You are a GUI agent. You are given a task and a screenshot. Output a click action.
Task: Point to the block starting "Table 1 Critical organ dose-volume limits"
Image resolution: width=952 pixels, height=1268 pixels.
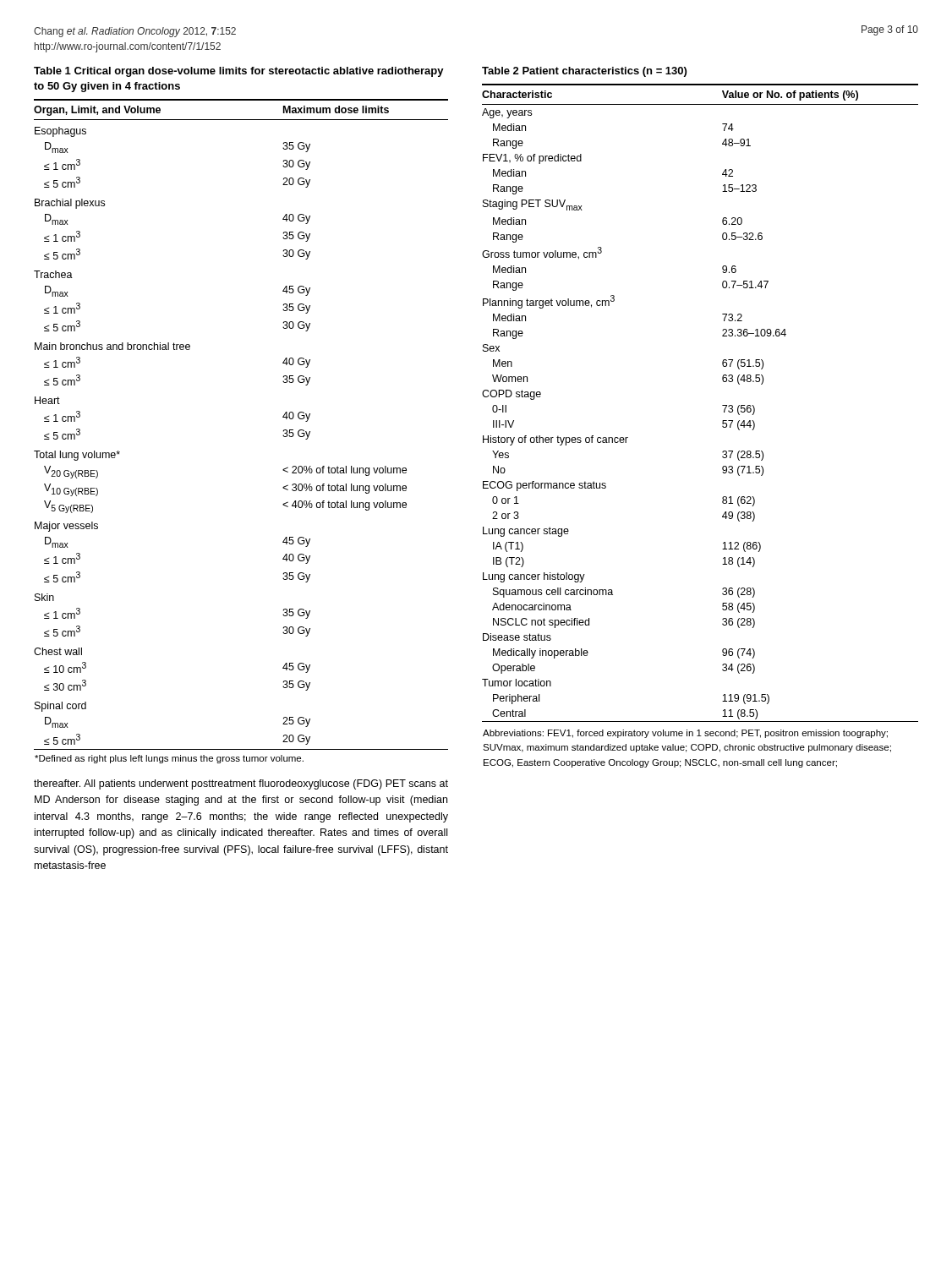(239, 78)
